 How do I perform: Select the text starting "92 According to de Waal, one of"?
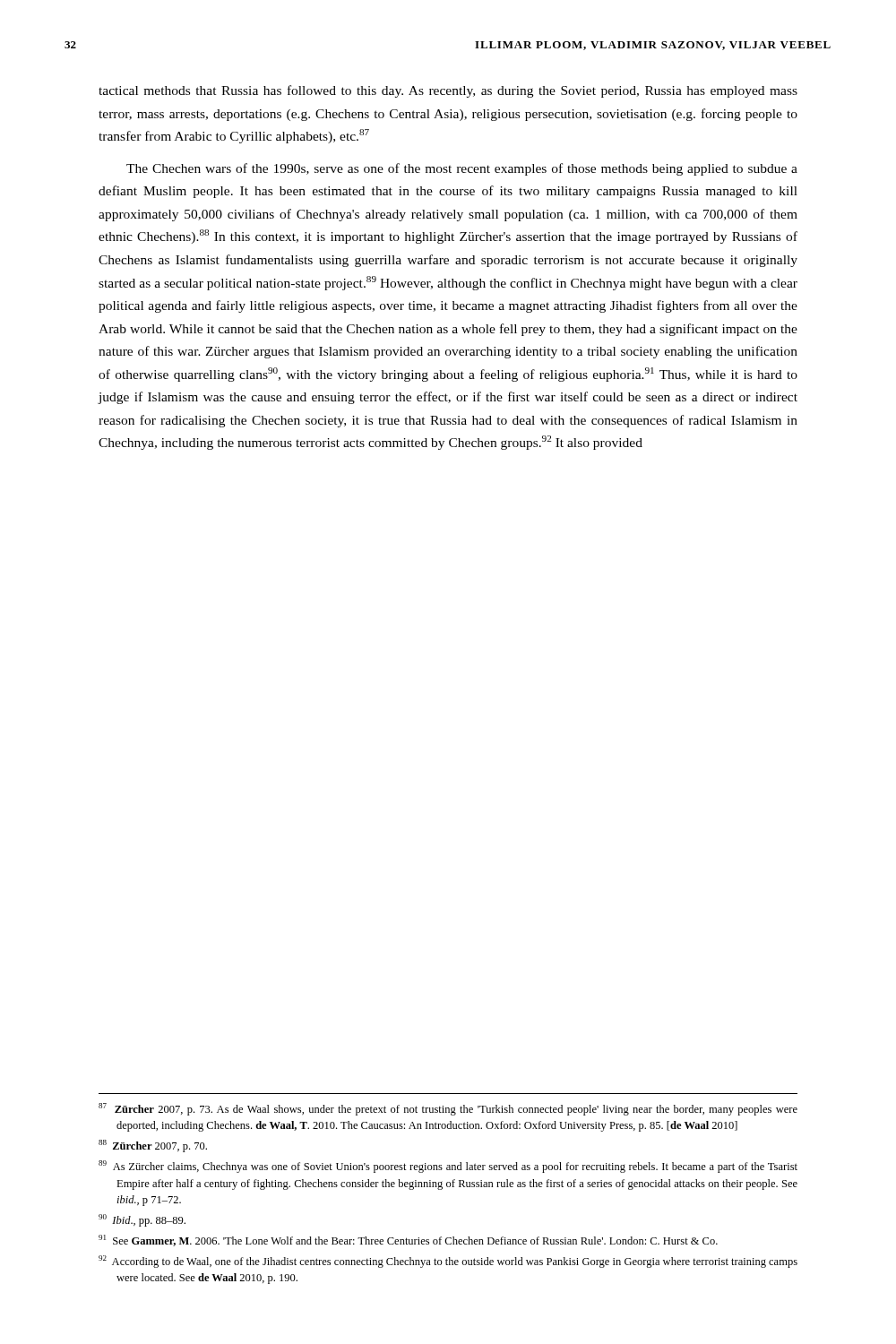point(448,1269)
